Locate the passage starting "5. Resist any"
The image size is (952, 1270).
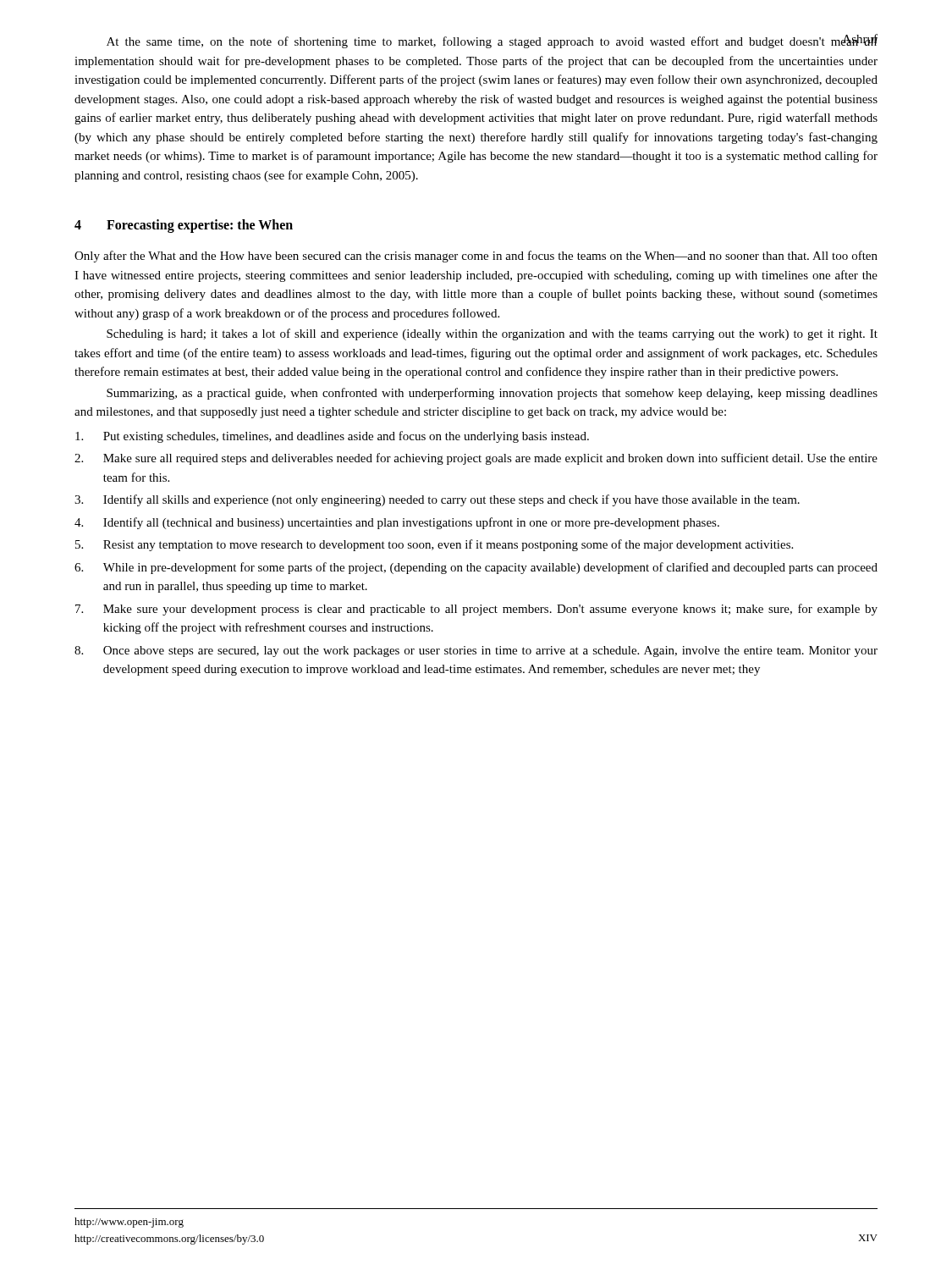click(476, 545)
